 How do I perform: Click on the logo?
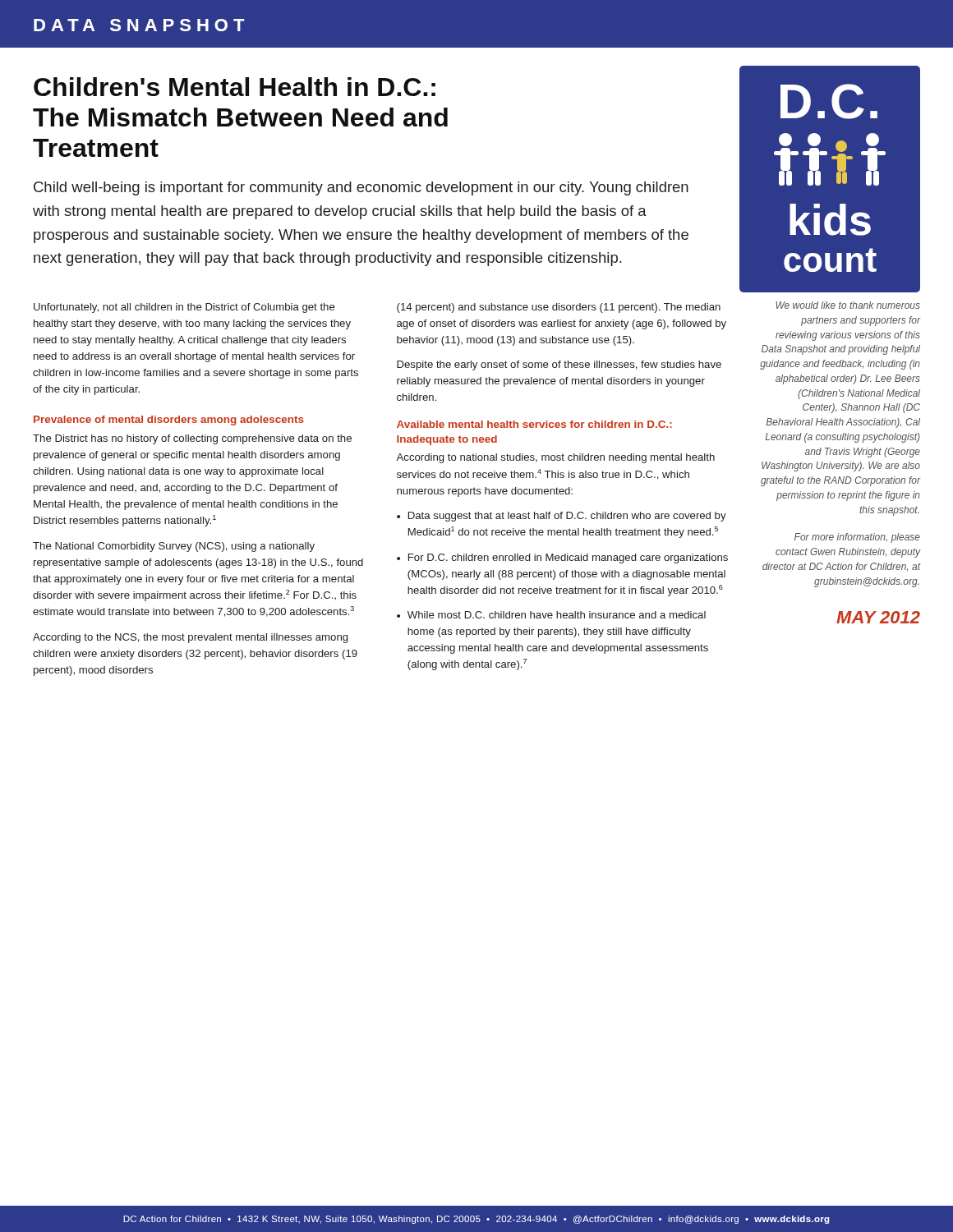pyautogui.click(x=830, y=179)
